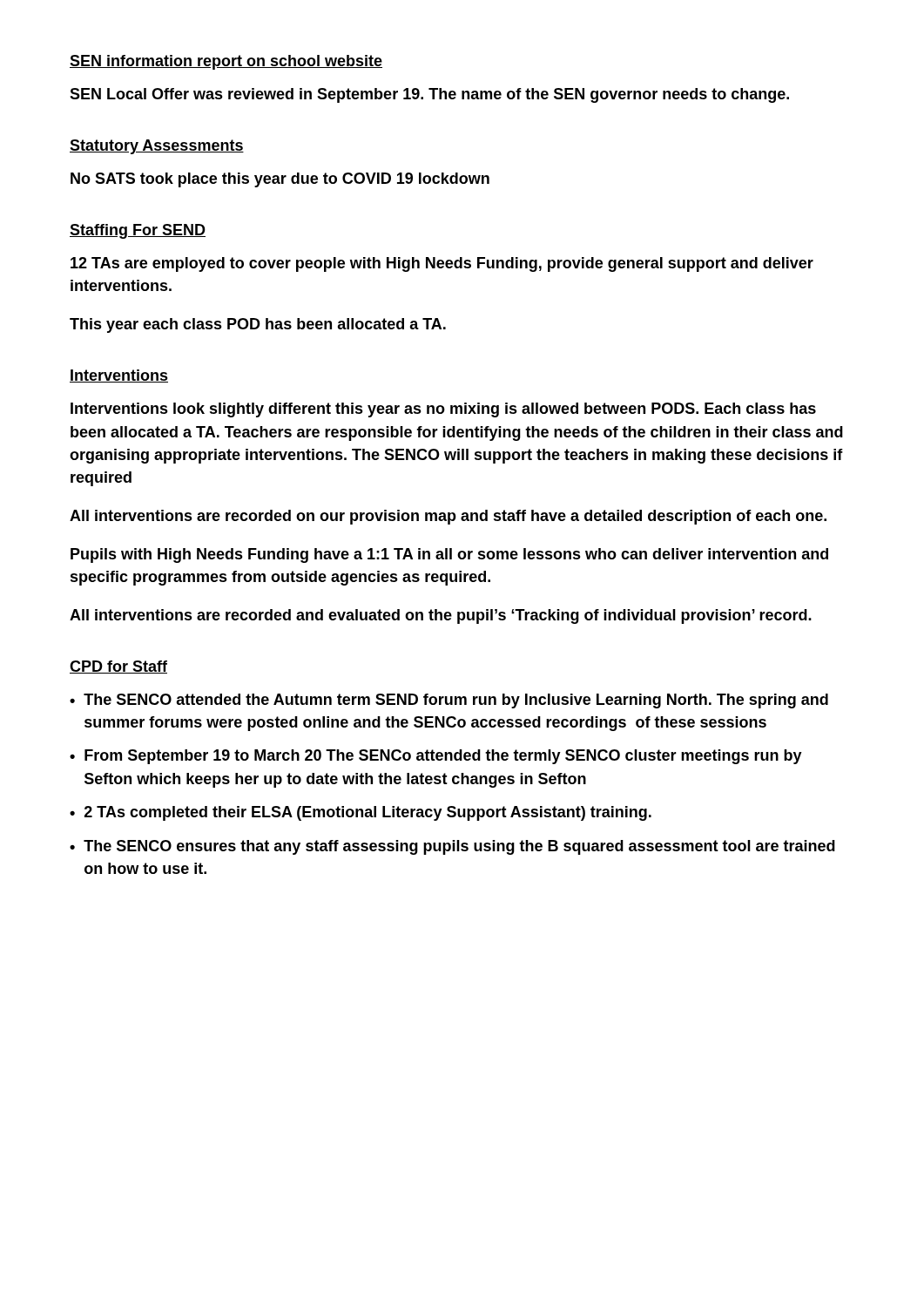The height and width of the screenshot is (1307, 924).
Task: Click on the block starting "• The SENCO attended the"
Action: (462, 711)
